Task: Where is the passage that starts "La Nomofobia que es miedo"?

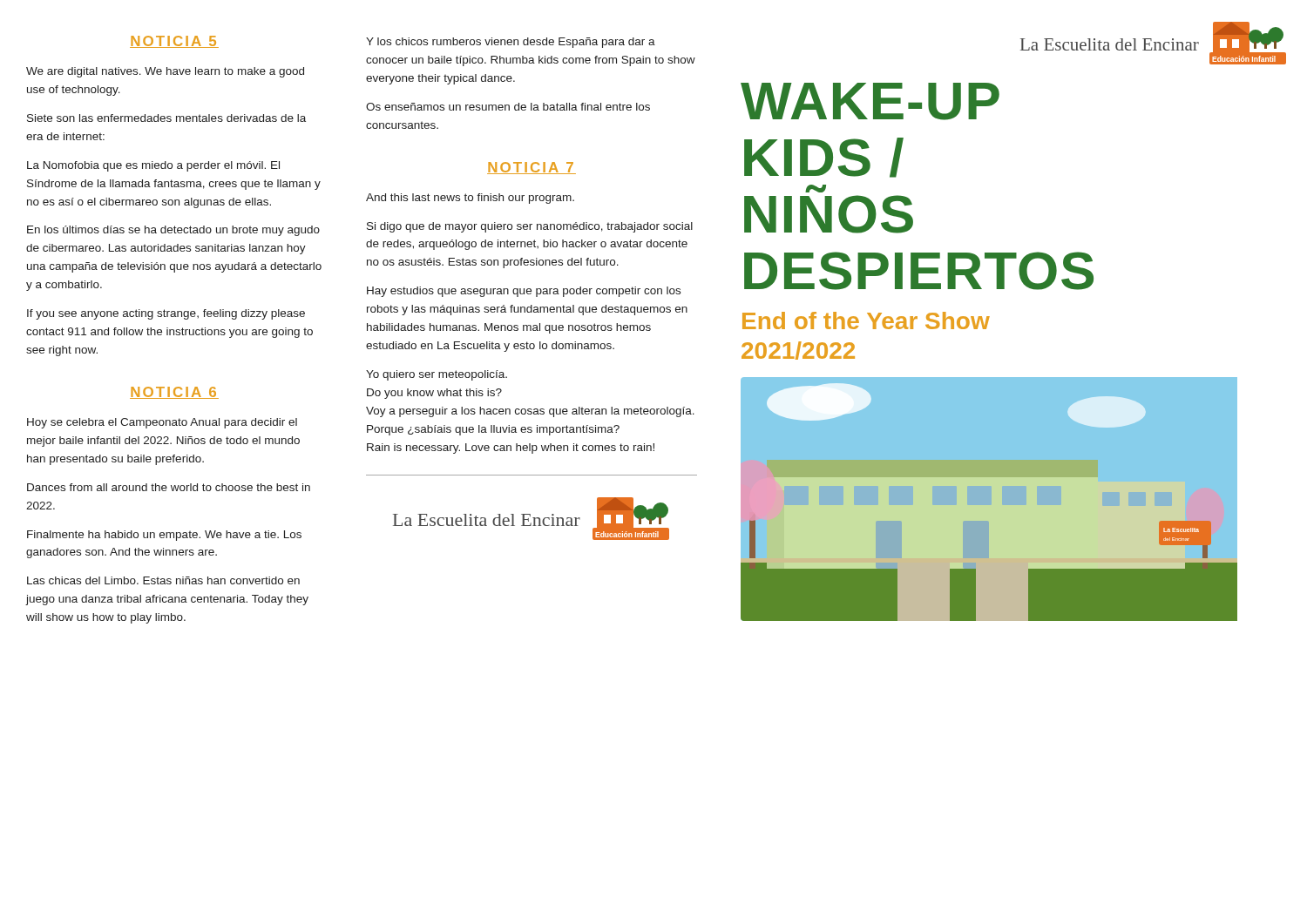Action: (x=173, y=183)
